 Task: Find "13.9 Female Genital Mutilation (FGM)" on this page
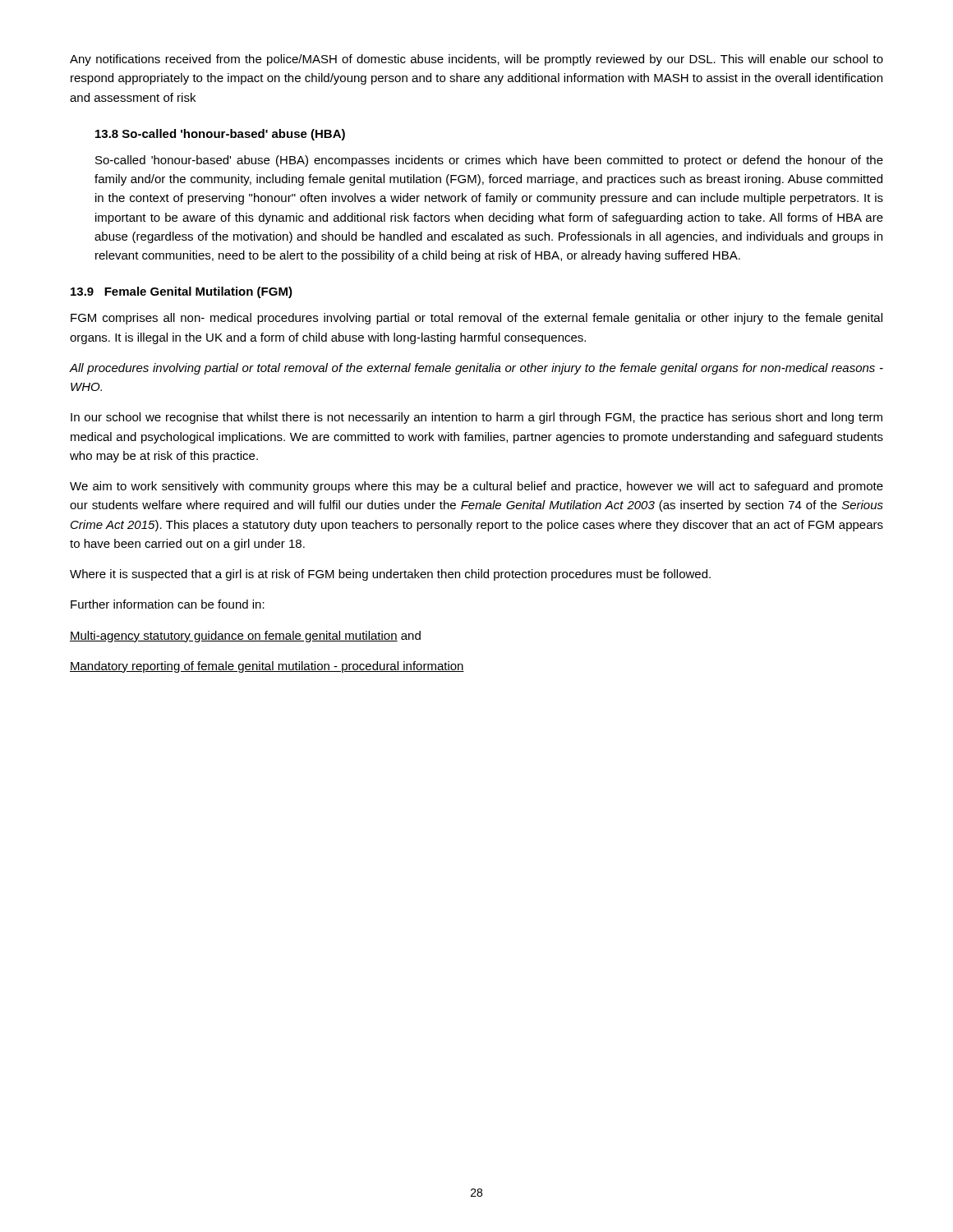pyautogui.click(x=181, y=291)
